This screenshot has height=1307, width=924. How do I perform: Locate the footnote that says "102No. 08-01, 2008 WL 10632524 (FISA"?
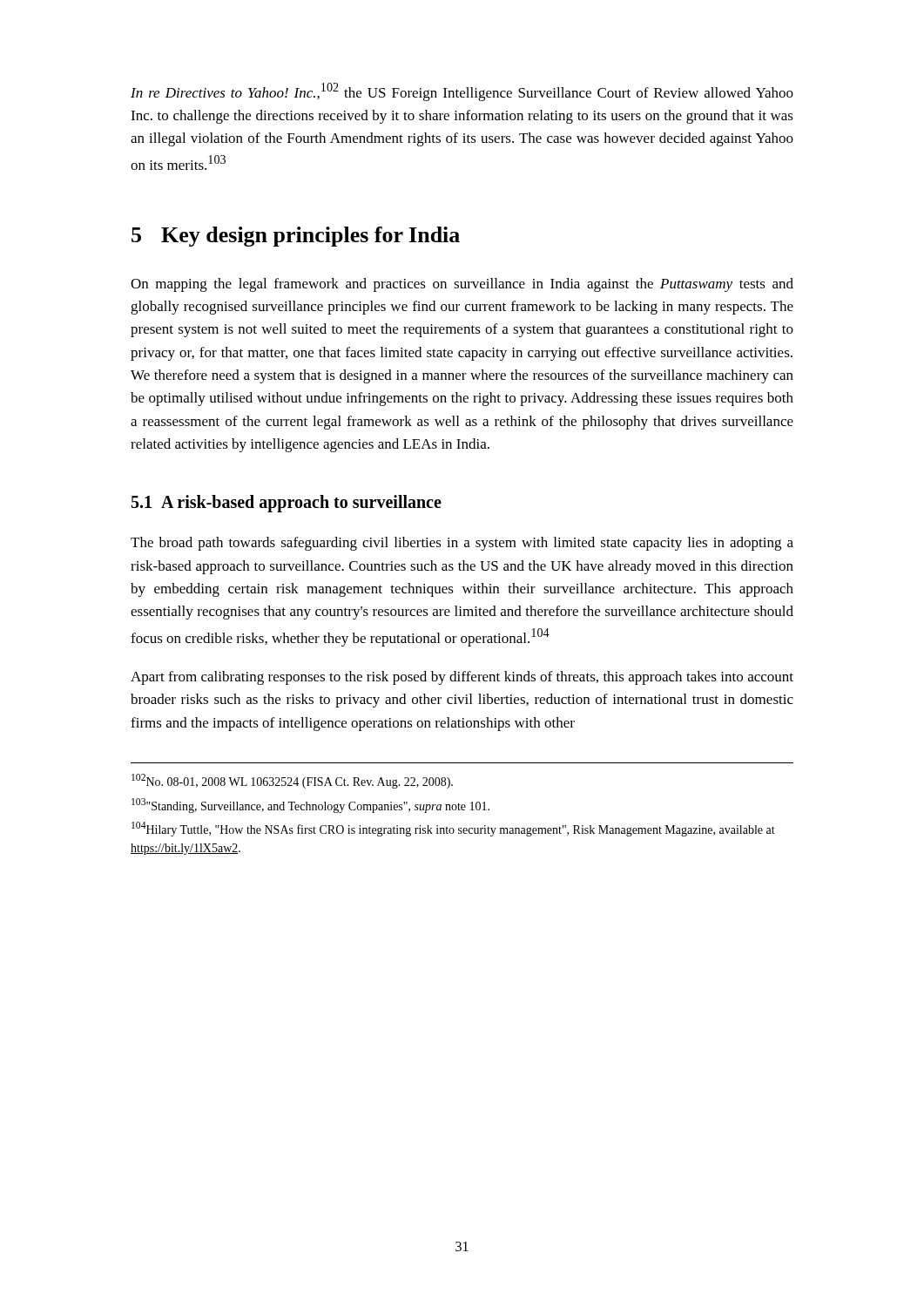tap(462, 814)
